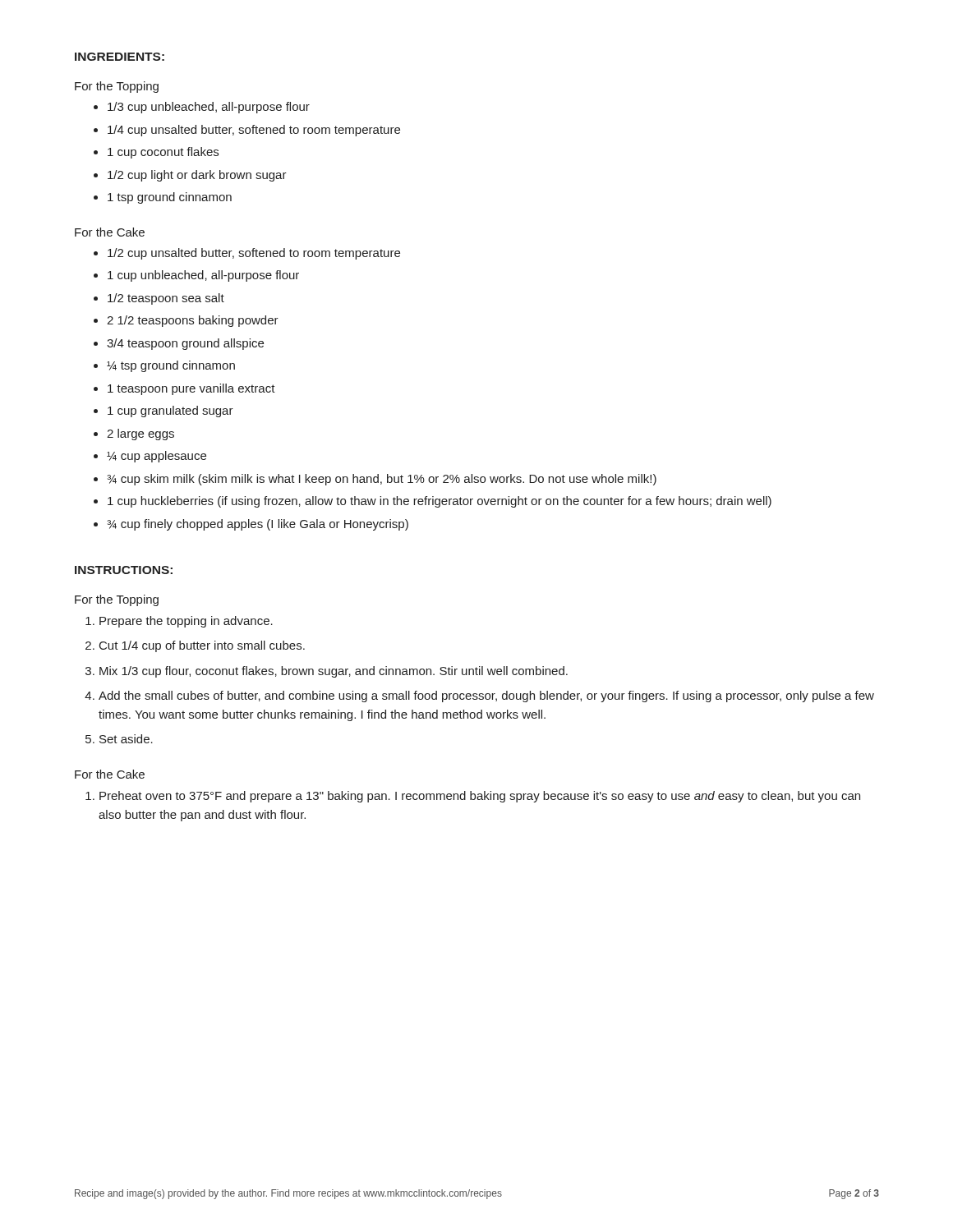Viewport: 953px width, 1232px height.
Task: Find "1 tsp ground cinnamon" on this page
Action: (170, 198)
